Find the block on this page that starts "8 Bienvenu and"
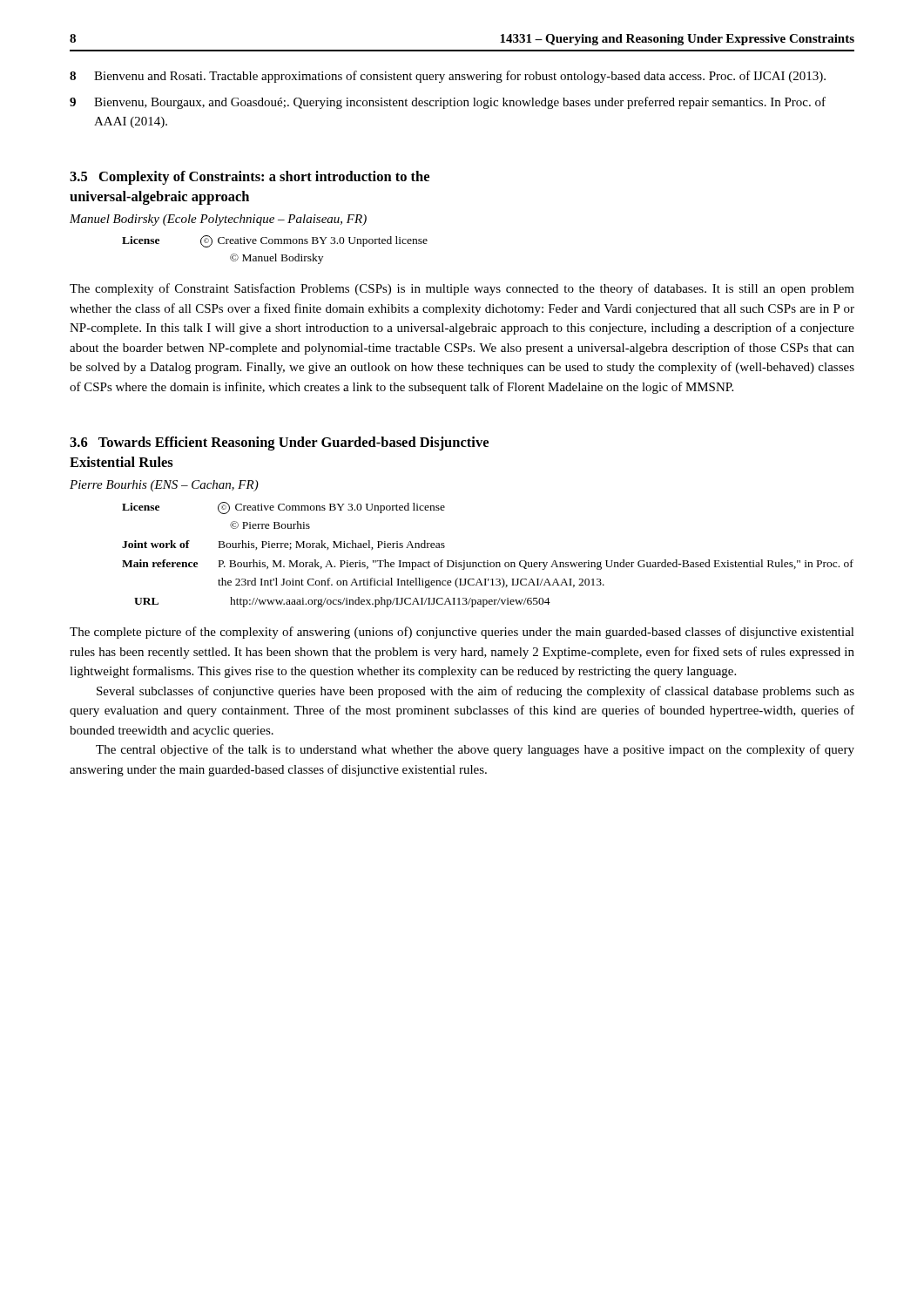Screen dimensions: 1307x924 (x=462, y=77)
